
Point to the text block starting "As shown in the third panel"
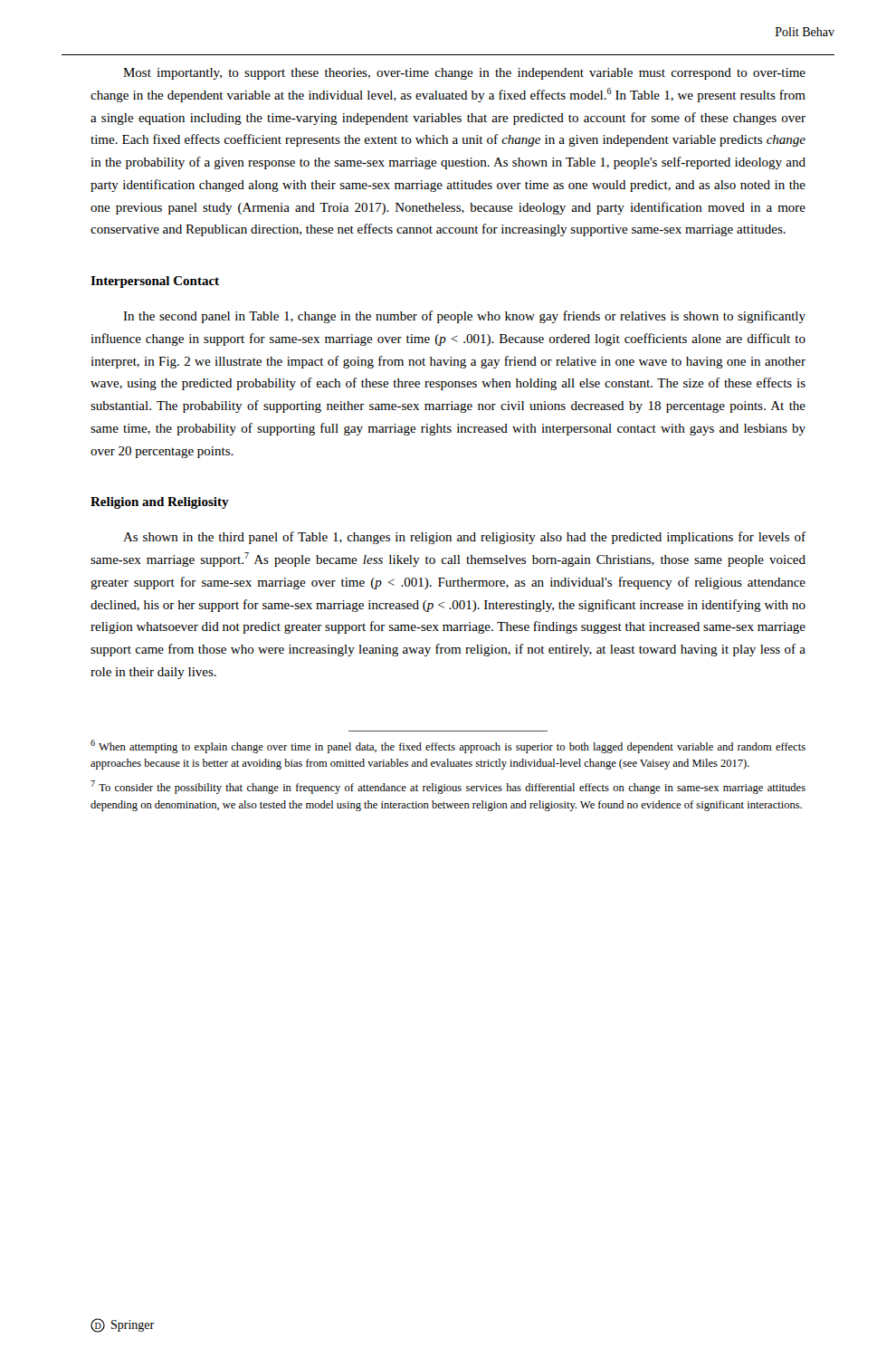click(x=448, y=605)
